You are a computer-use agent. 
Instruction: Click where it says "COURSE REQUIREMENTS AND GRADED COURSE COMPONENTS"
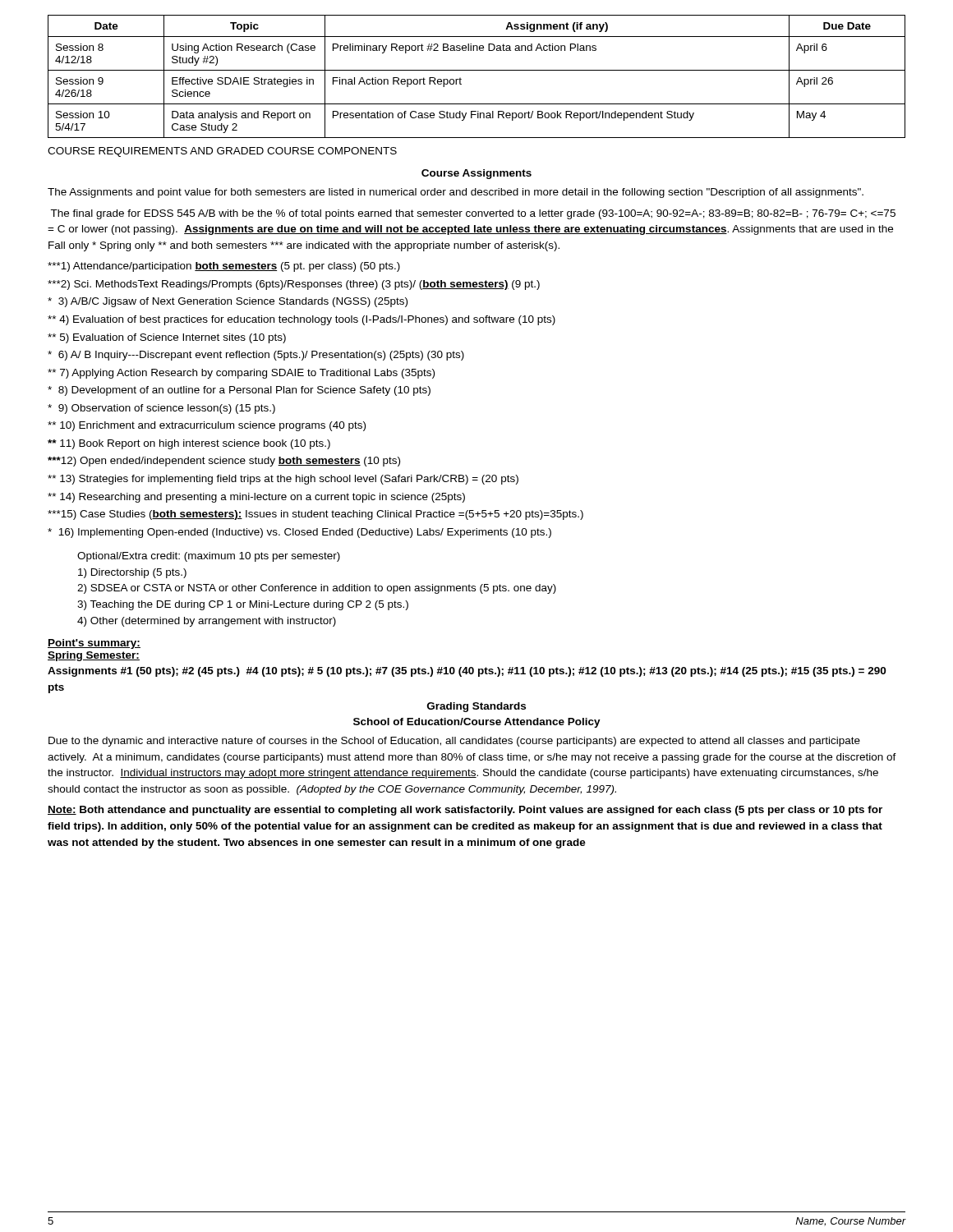pyautogui.click(x=222, y=151)
